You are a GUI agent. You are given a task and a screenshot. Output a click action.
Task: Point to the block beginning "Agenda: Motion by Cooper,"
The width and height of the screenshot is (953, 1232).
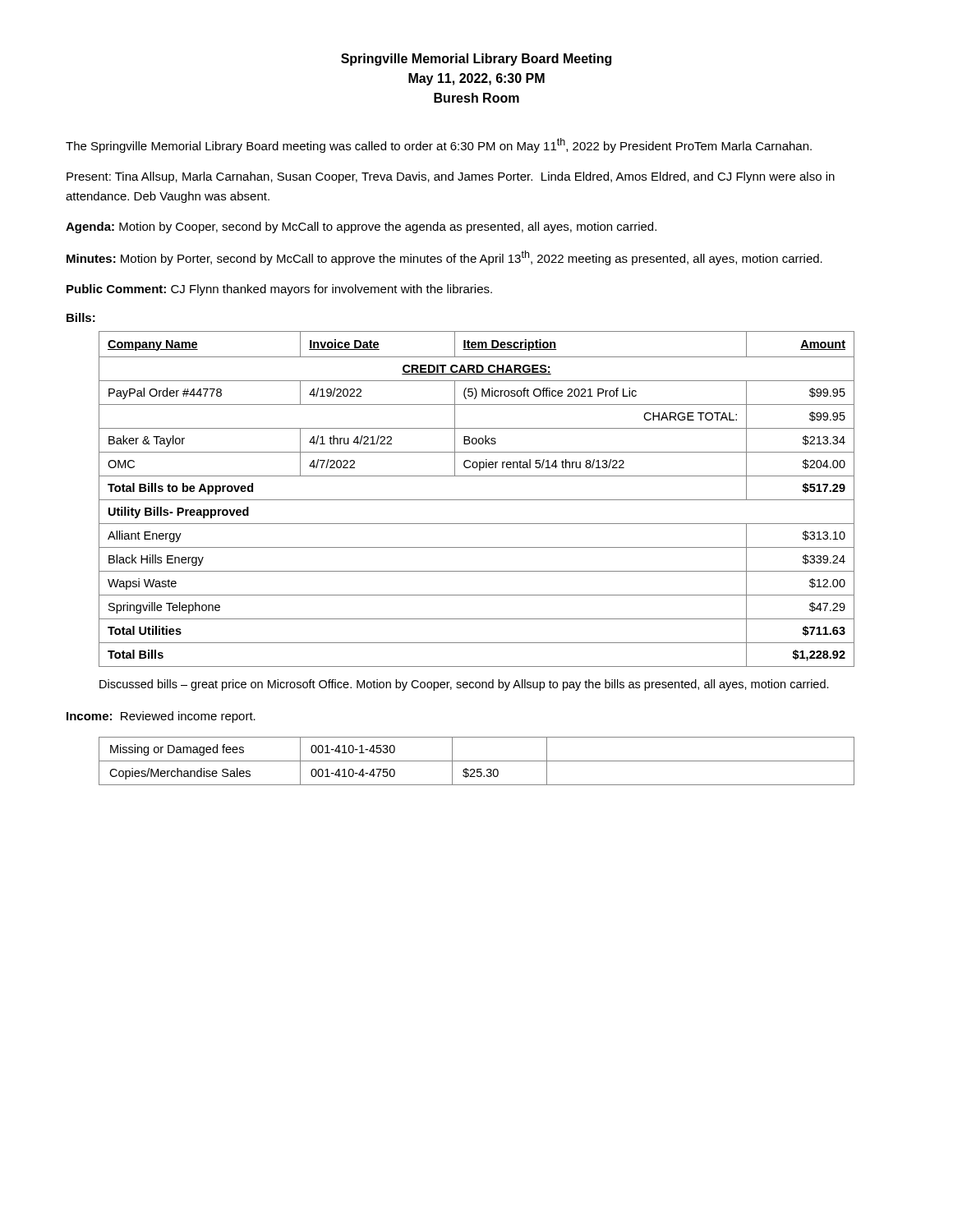(362, 226)
